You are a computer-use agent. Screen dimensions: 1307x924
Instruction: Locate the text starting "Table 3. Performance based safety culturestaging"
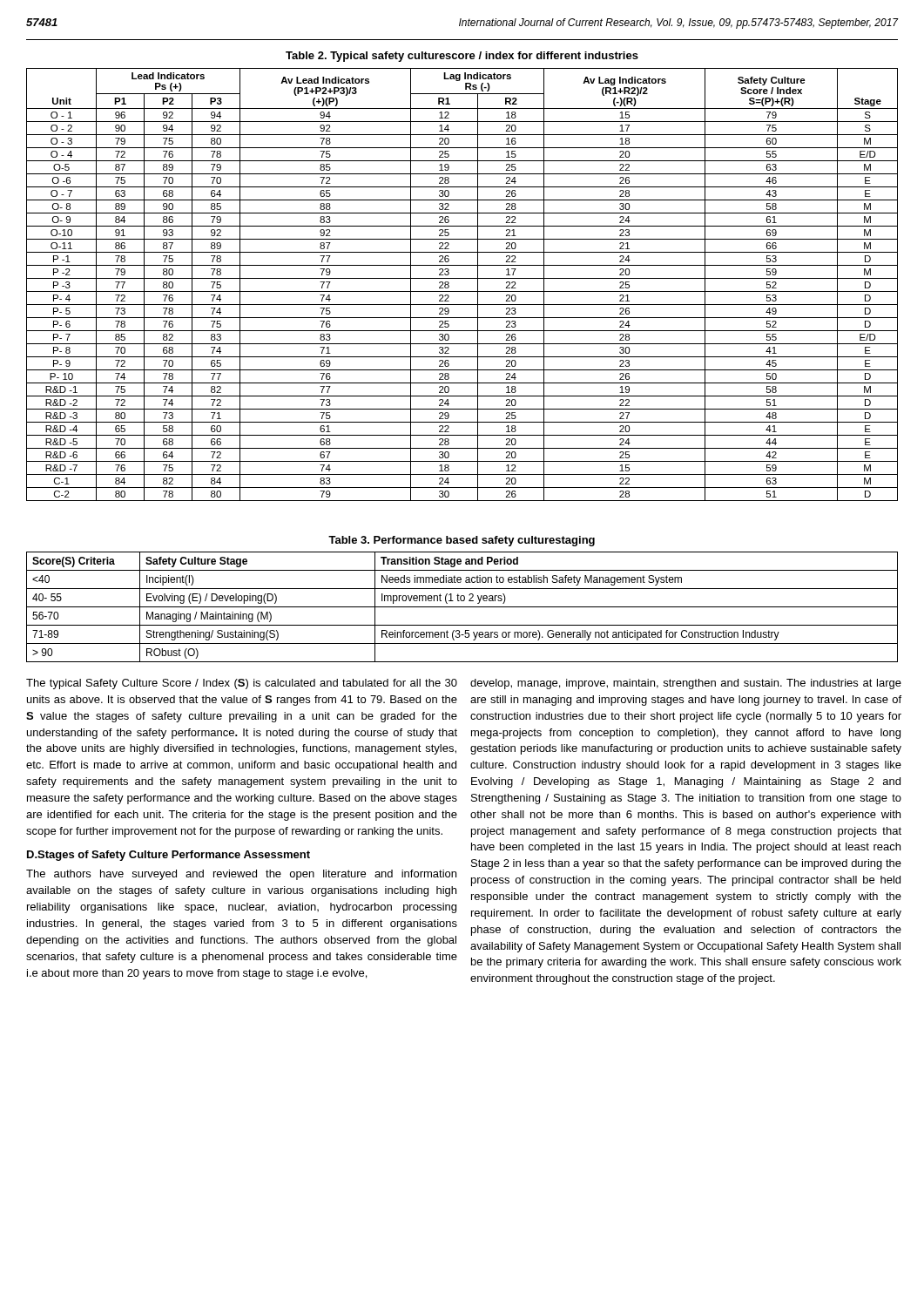point(462,540)
